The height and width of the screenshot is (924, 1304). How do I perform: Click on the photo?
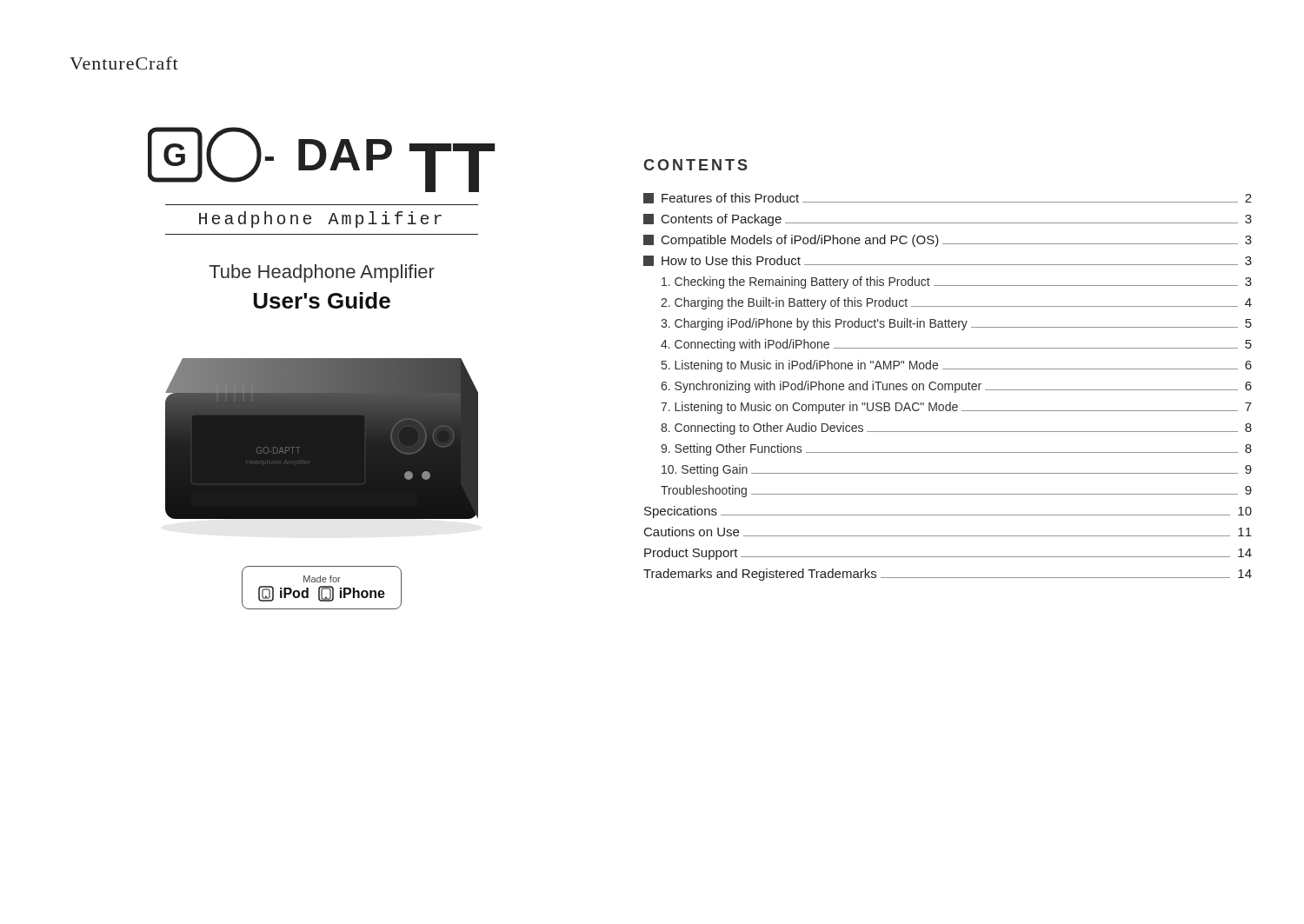(322, 442)
